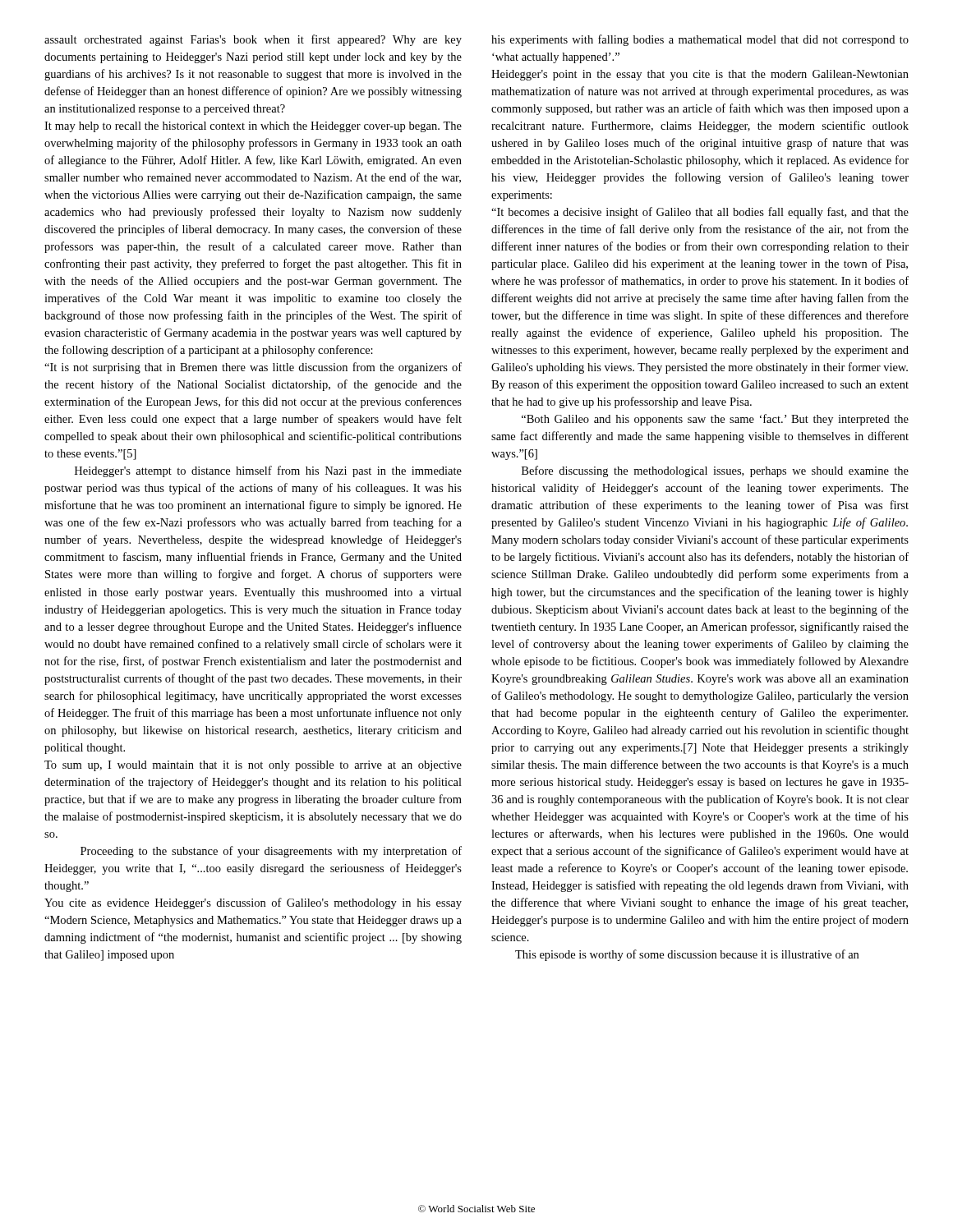Point to the block beginning "assault orchestrated against Farias's book when"
953x1232 pixels.
tap(253, 74)
